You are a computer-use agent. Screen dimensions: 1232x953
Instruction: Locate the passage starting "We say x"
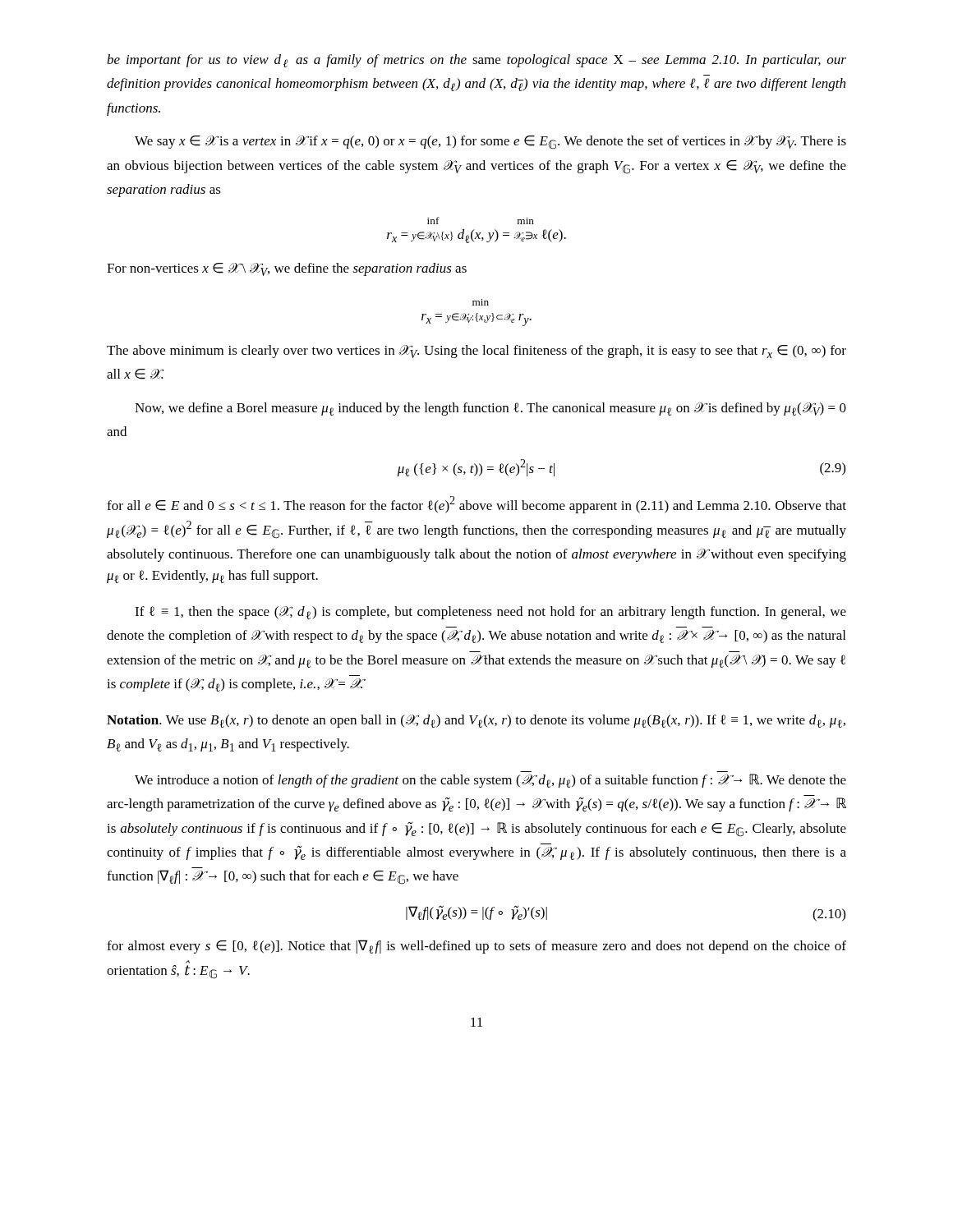(476, 165)
